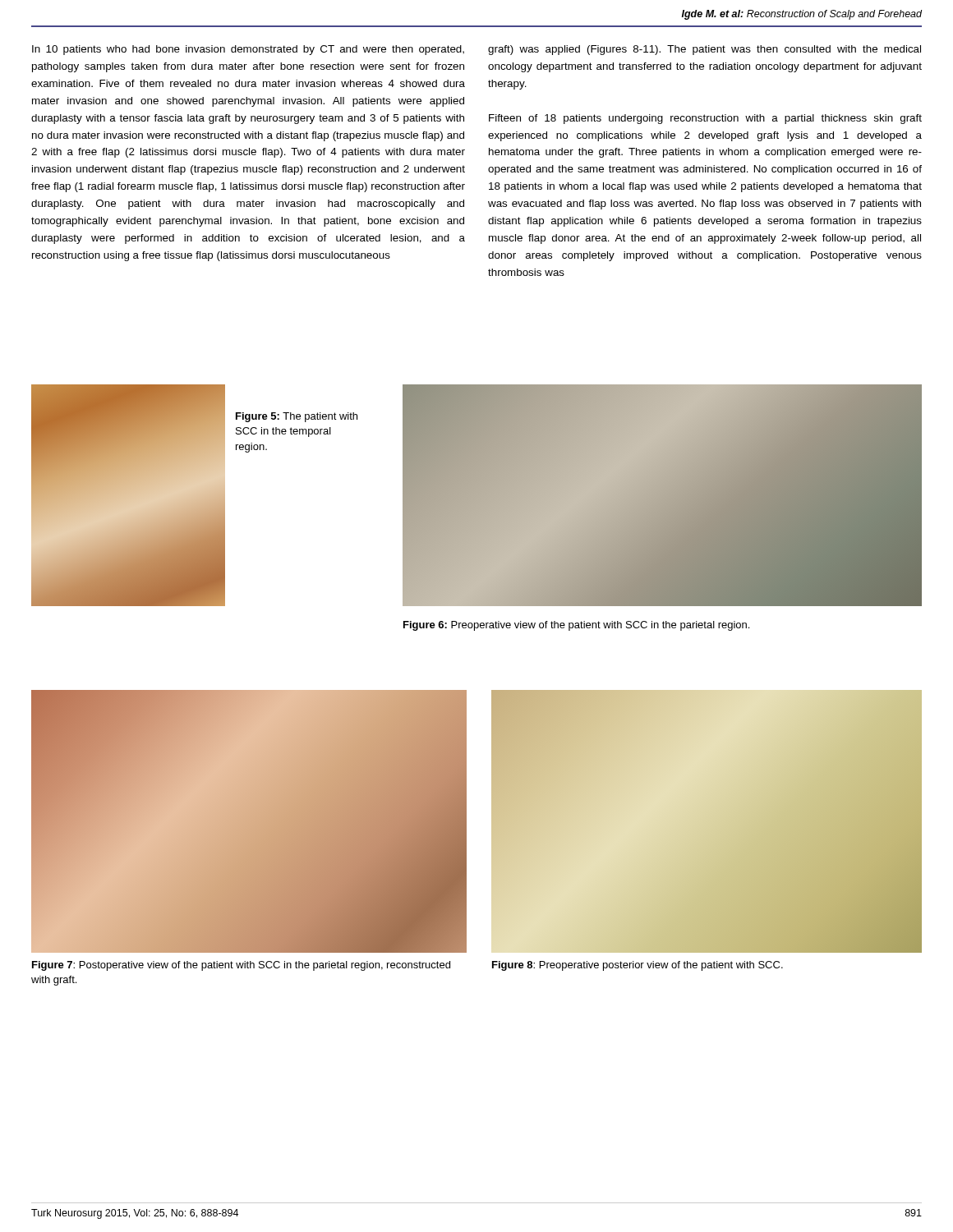
Task: Click the passage that begins "In 10 patients who had bone invasion demonstrated"
Action: [x=247, y=50]
